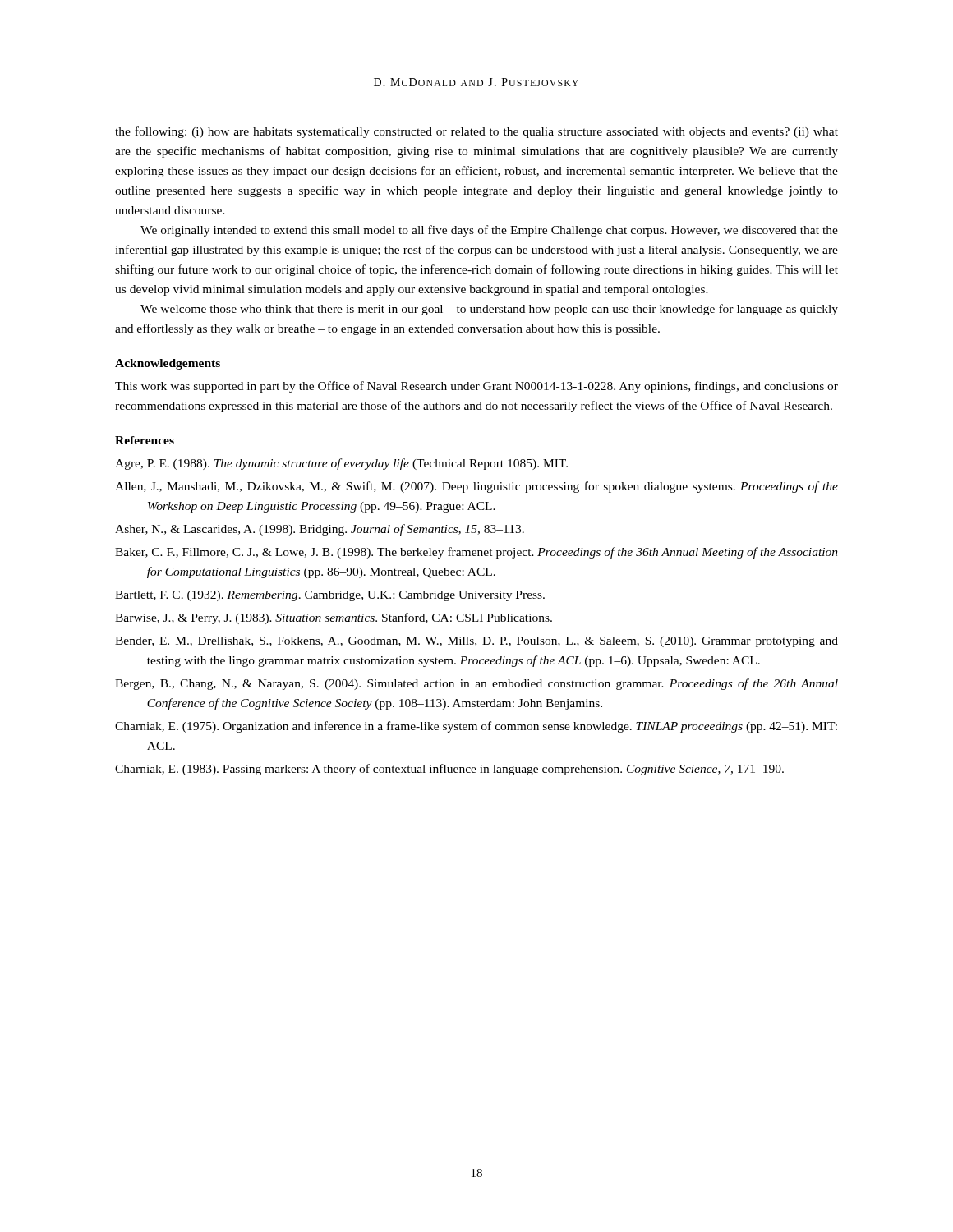Locate the text block with the text "This work was supported"
Image resolution: width=953 pixels, height=1232 pixels.
coord(476,396)
